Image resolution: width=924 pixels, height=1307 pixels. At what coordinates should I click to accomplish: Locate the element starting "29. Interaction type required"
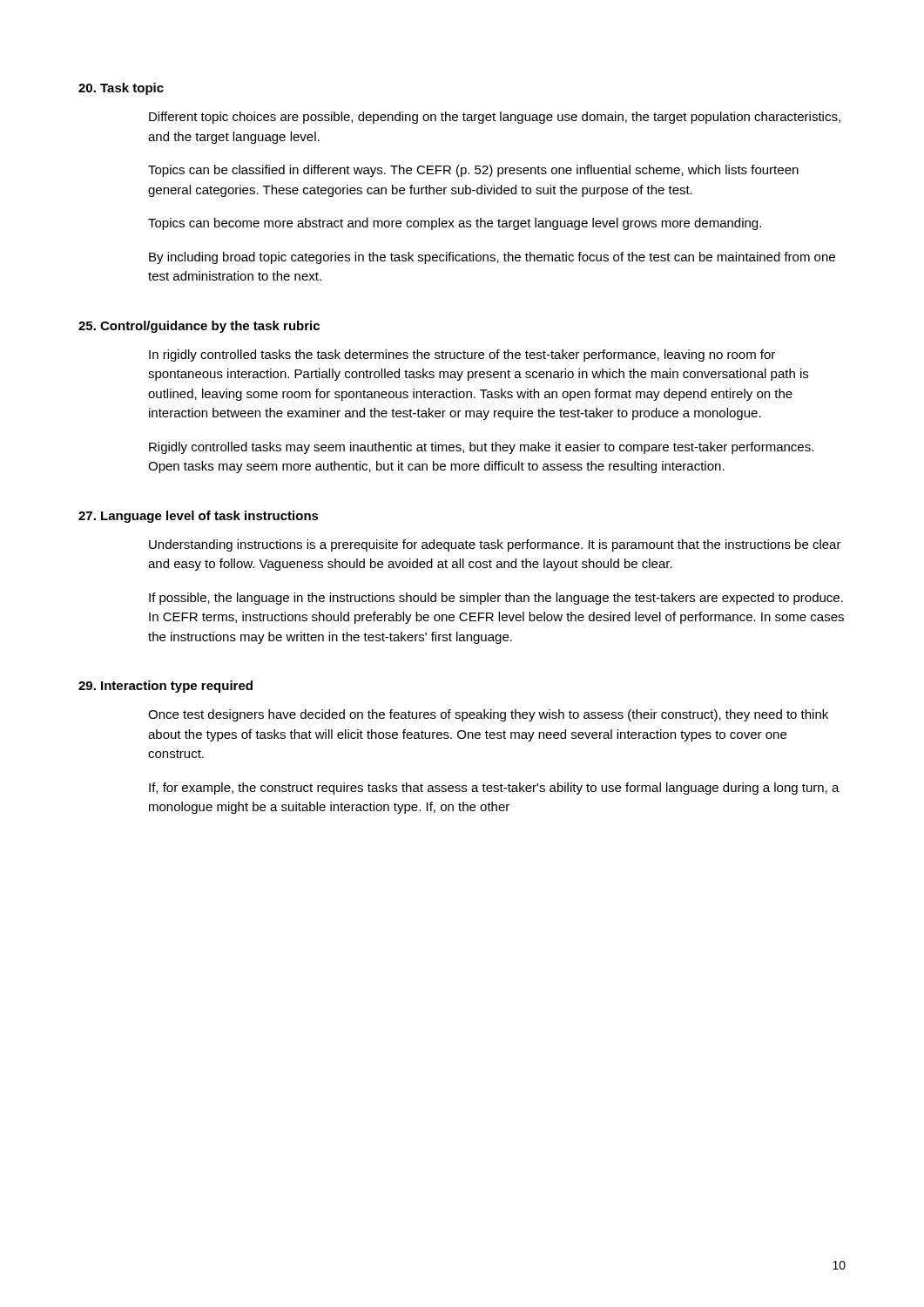166,685
